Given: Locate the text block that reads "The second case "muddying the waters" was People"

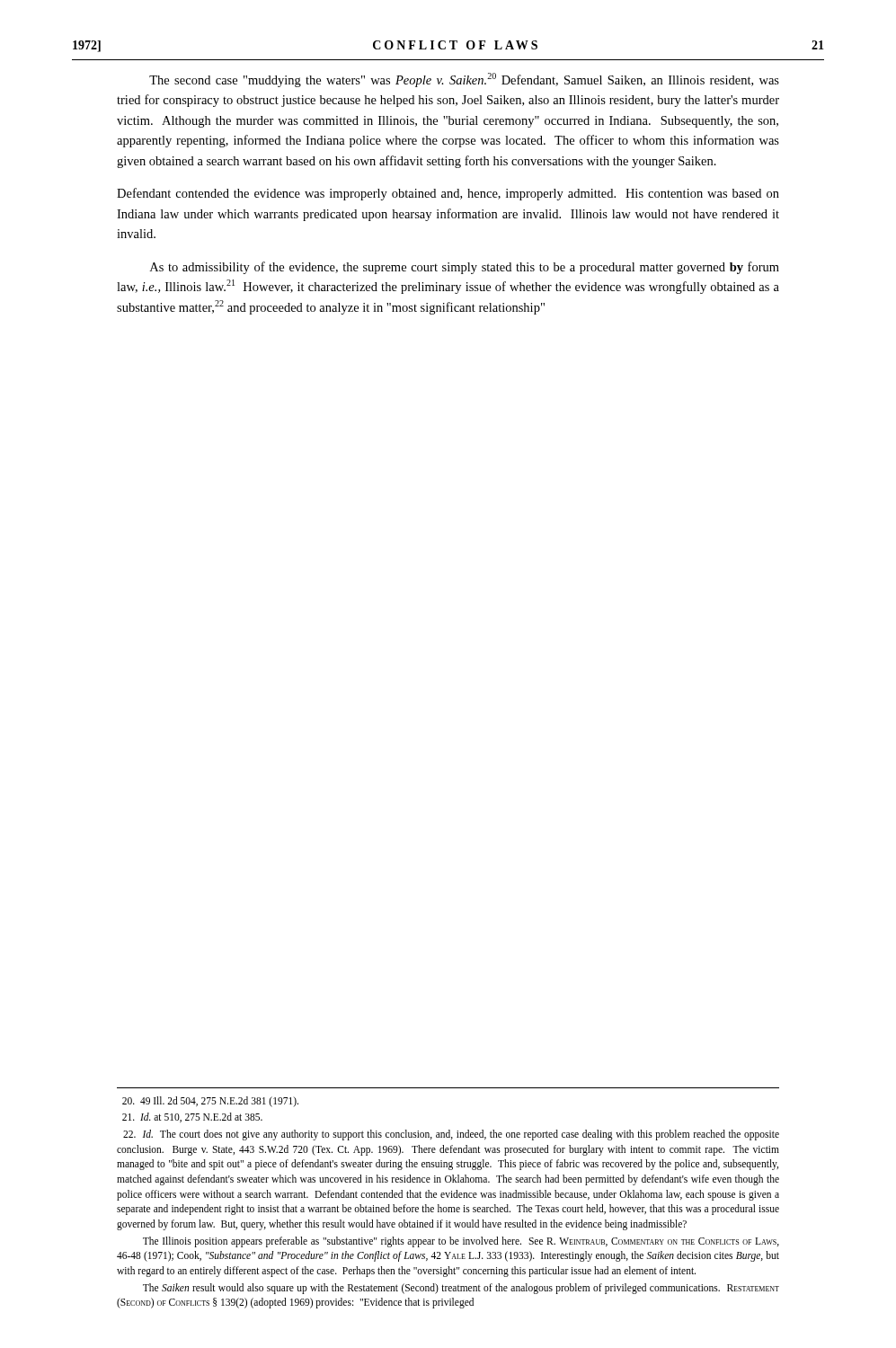Looking at the screenshot, I should pos(448,120).
